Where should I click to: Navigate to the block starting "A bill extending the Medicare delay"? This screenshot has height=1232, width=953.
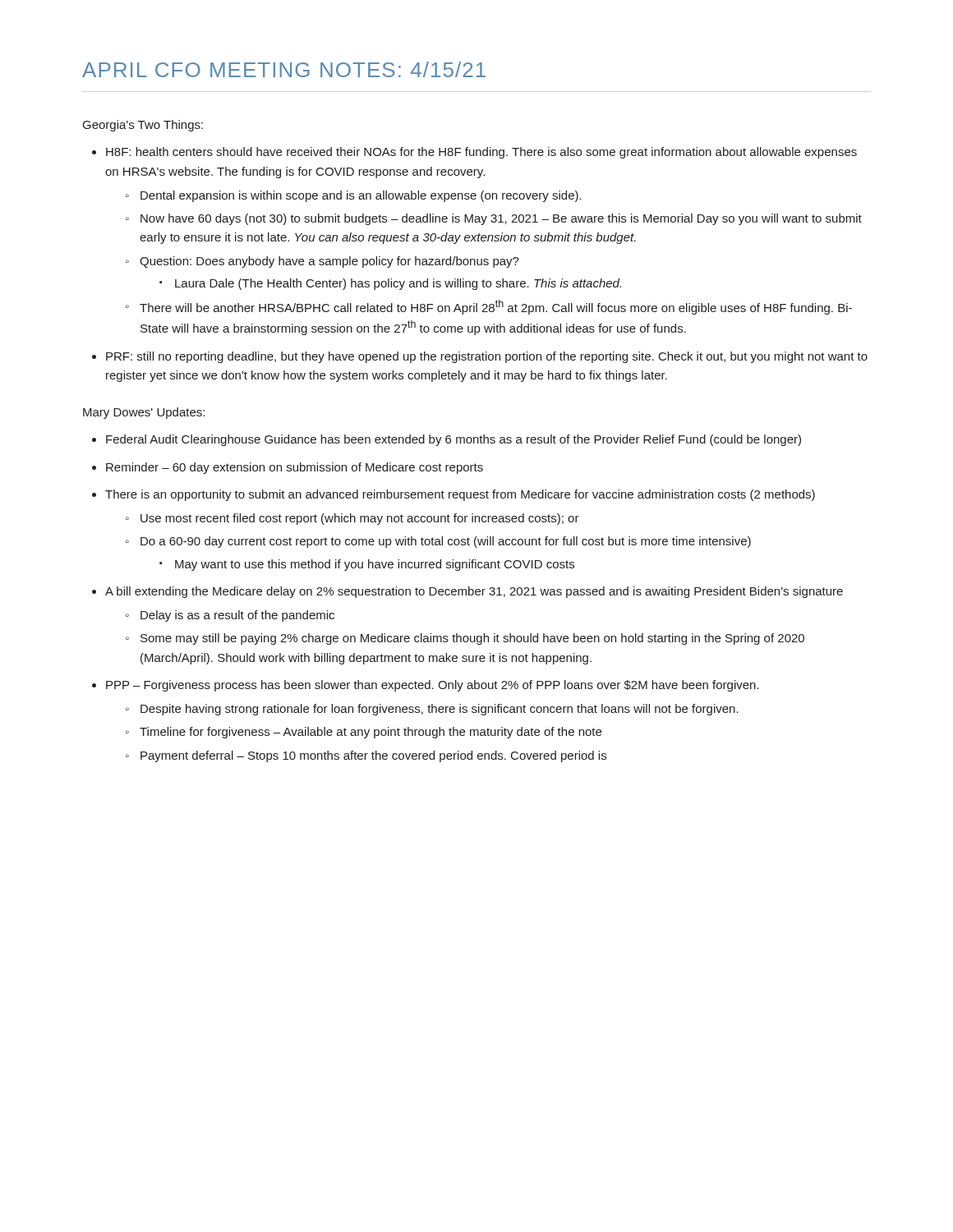coord(488,625)
